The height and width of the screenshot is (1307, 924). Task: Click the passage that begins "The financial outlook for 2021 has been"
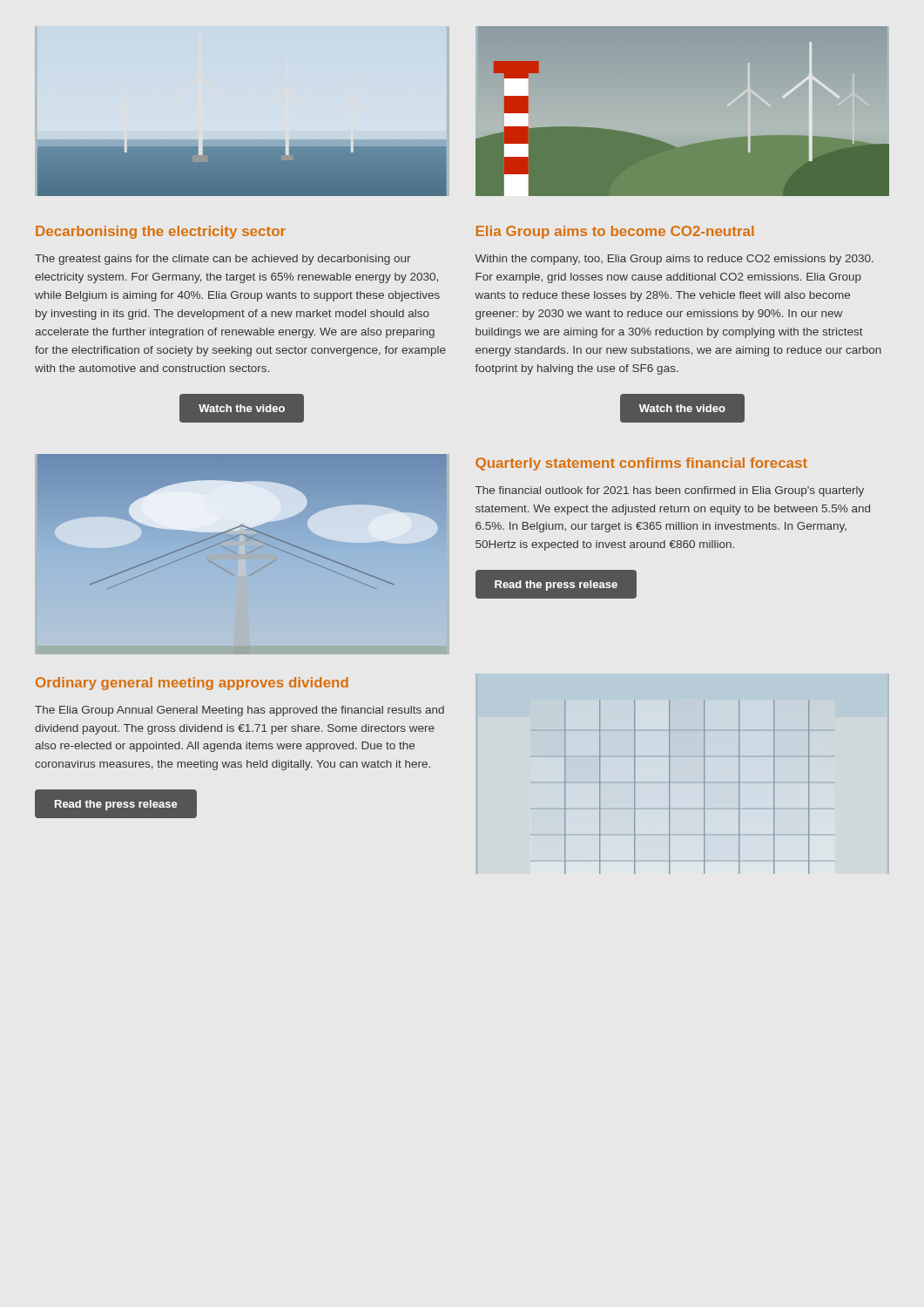coord(673,517)
